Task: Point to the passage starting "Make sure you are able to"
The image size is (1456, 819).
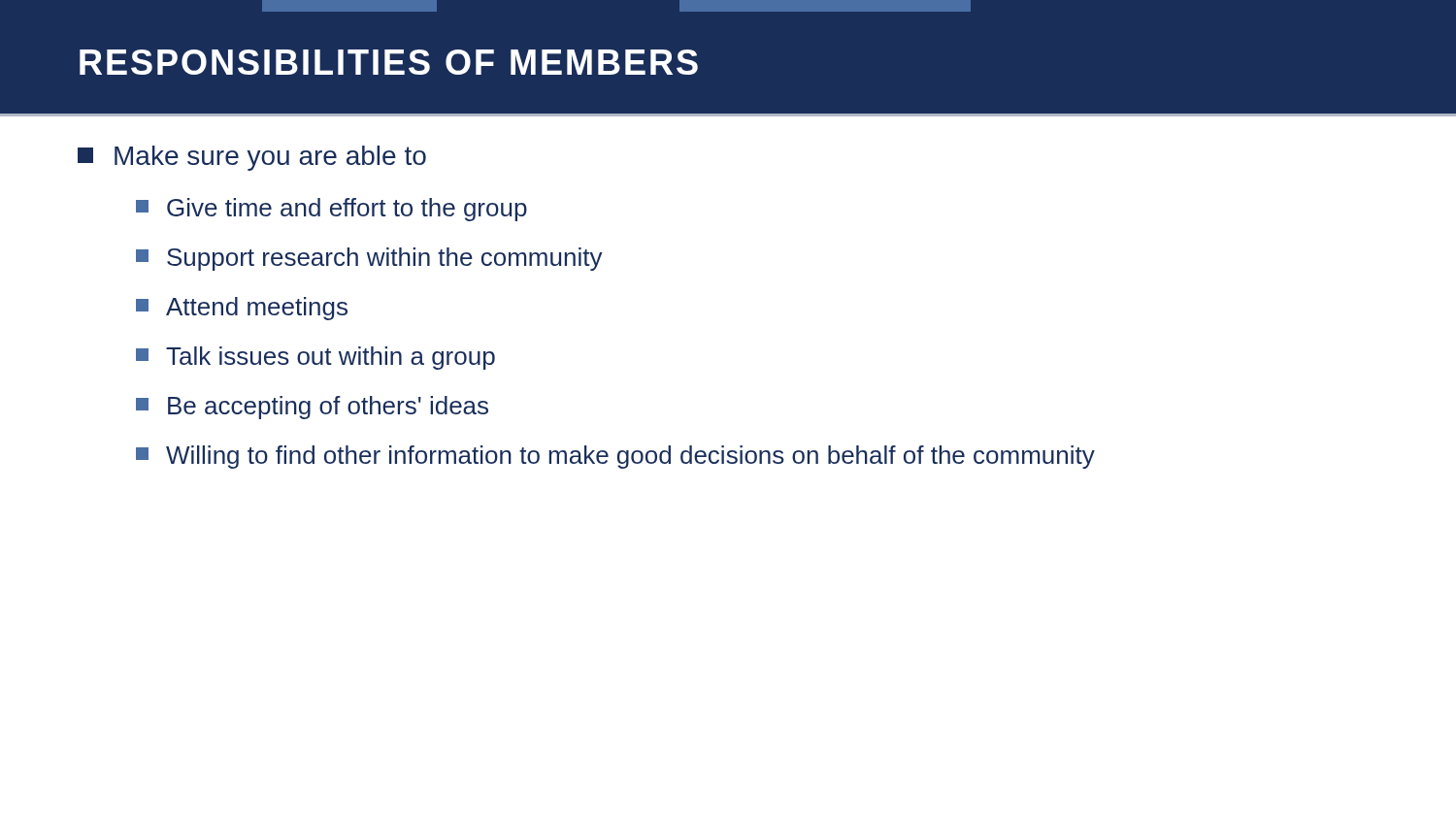Action: pyautogui.click(x=252, y=156)
